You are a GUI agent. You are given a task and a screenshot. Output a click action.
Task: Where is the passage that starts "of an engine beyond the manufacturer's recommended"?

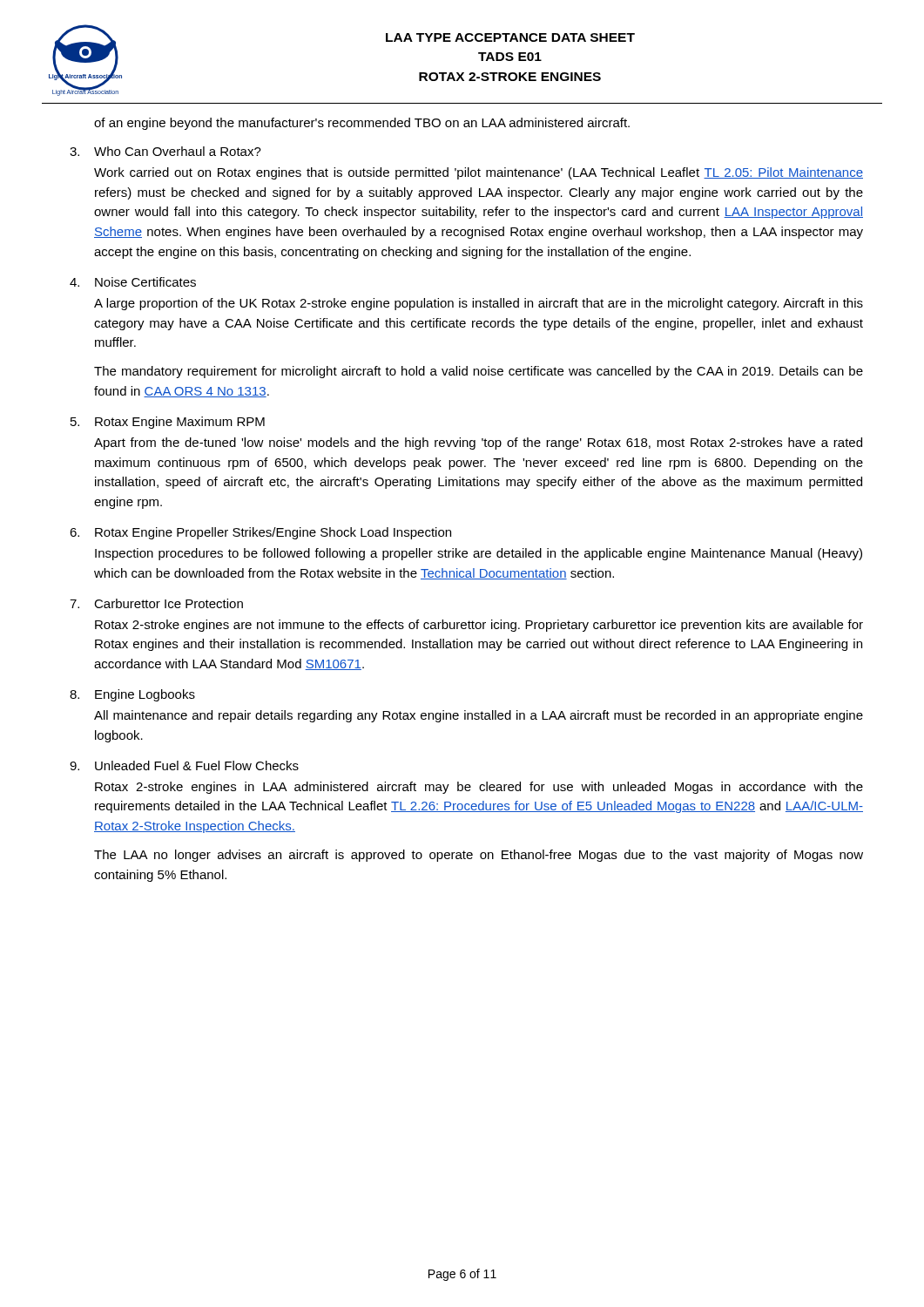[362, 122]
